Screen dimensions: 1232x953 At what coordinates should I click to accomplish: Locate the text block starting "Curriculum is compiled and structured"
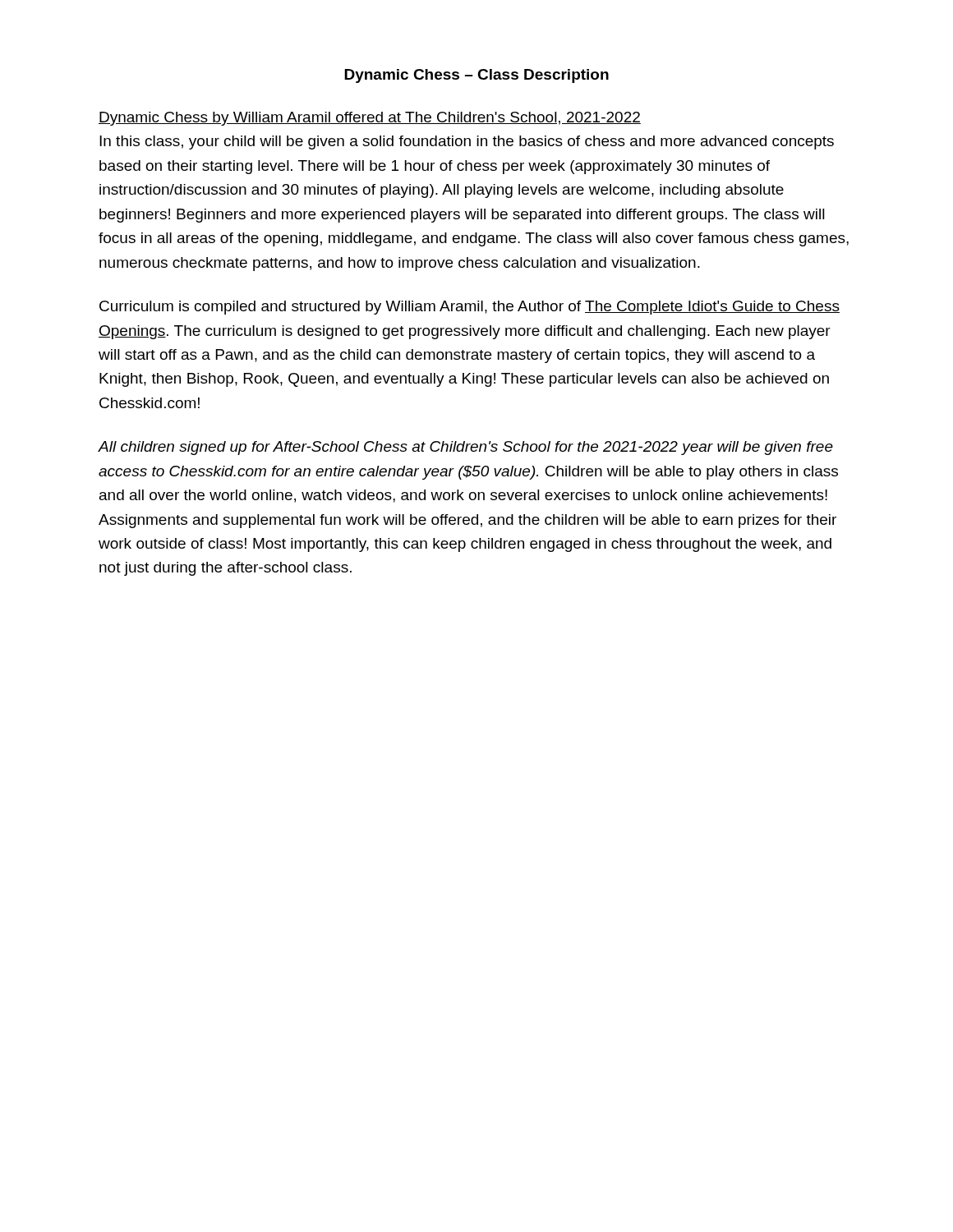click(469, 354)
